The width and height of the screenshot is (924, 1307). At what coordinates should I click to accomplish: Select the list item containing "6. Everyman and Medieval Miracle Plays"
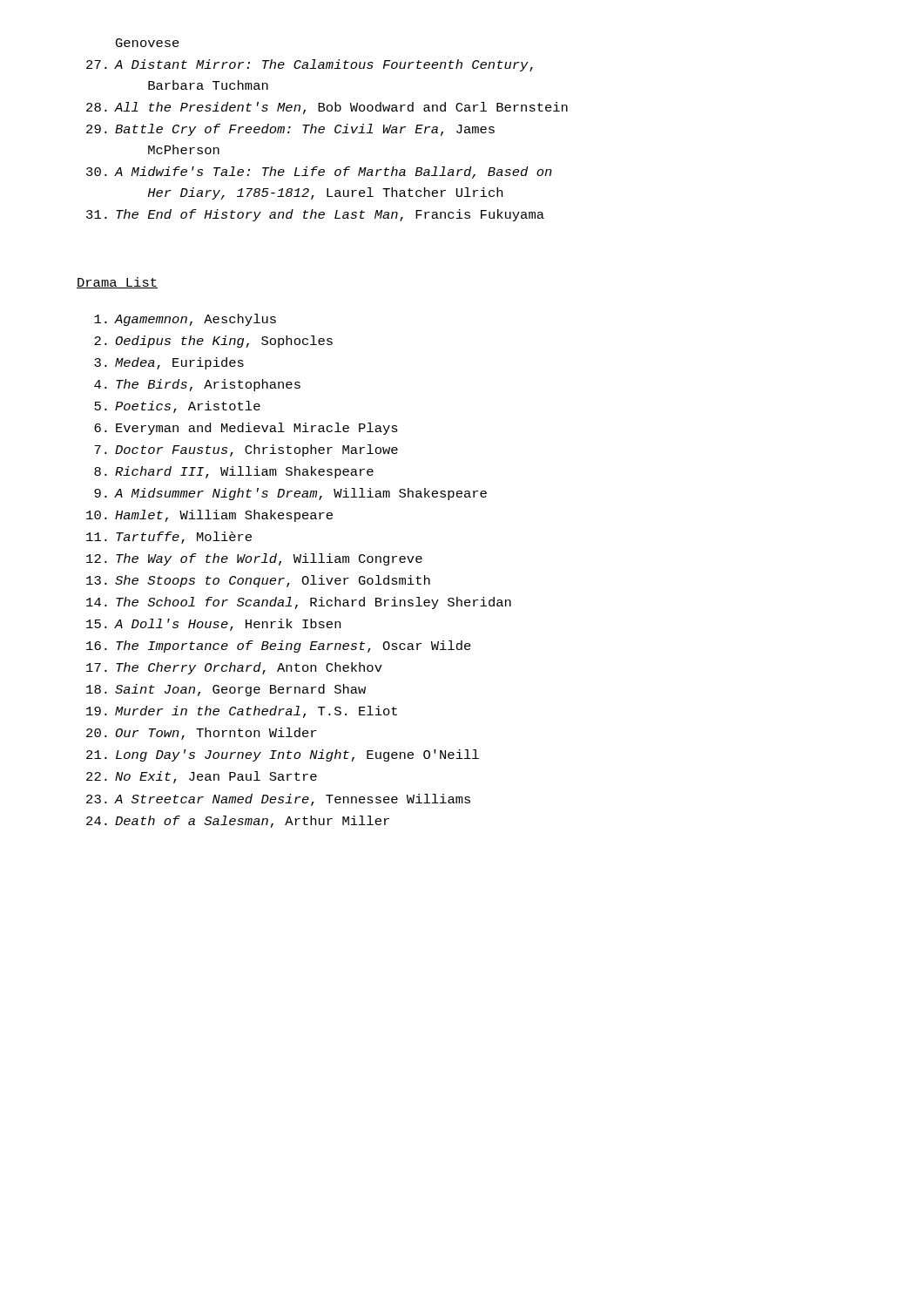click(246, 429)
